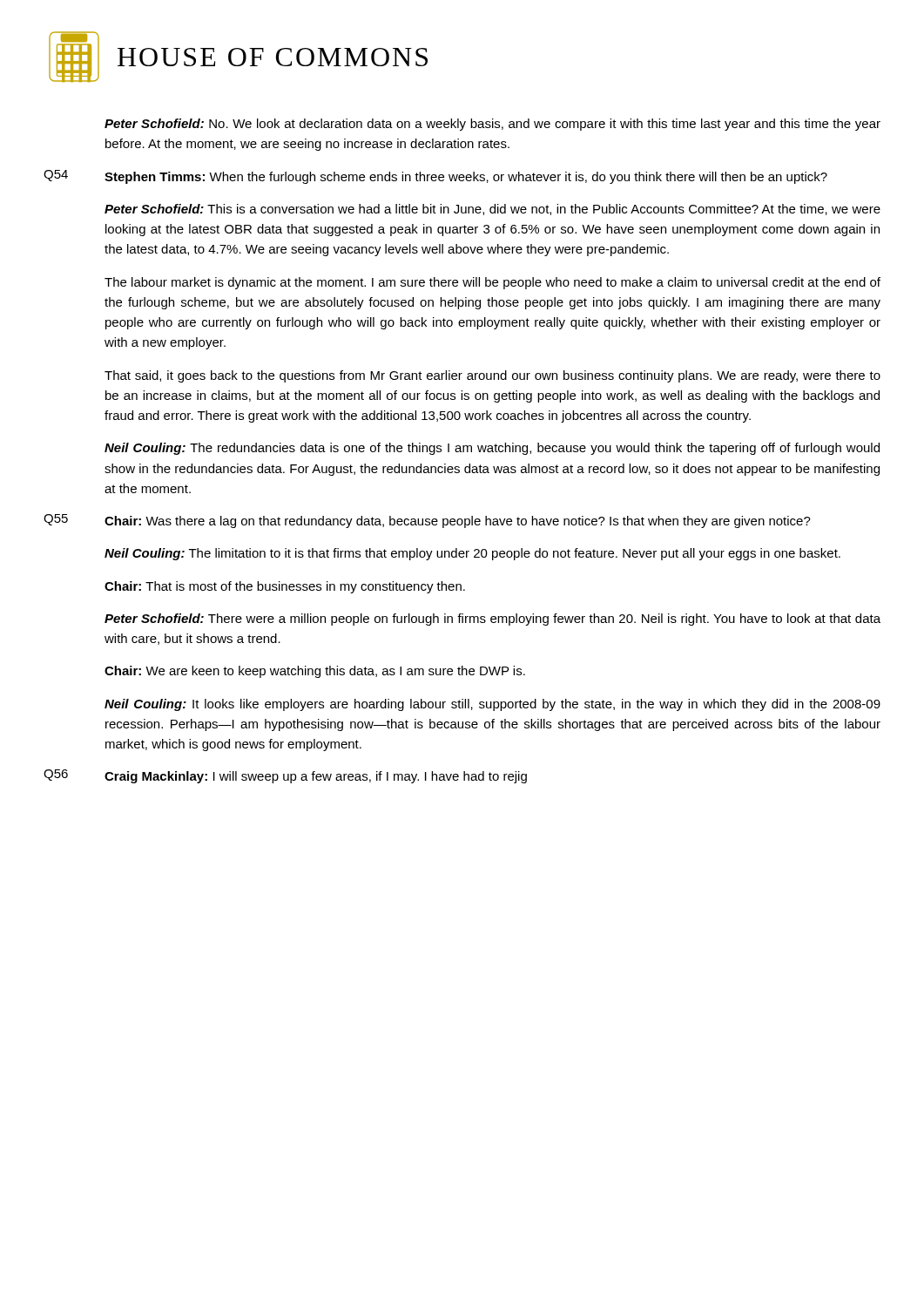Image resolution: width=924 pixels, height=1307 pixels.
Task: Click on the block starting "Q55 Chair: Was there a"
Action: (x=427, y=521)
